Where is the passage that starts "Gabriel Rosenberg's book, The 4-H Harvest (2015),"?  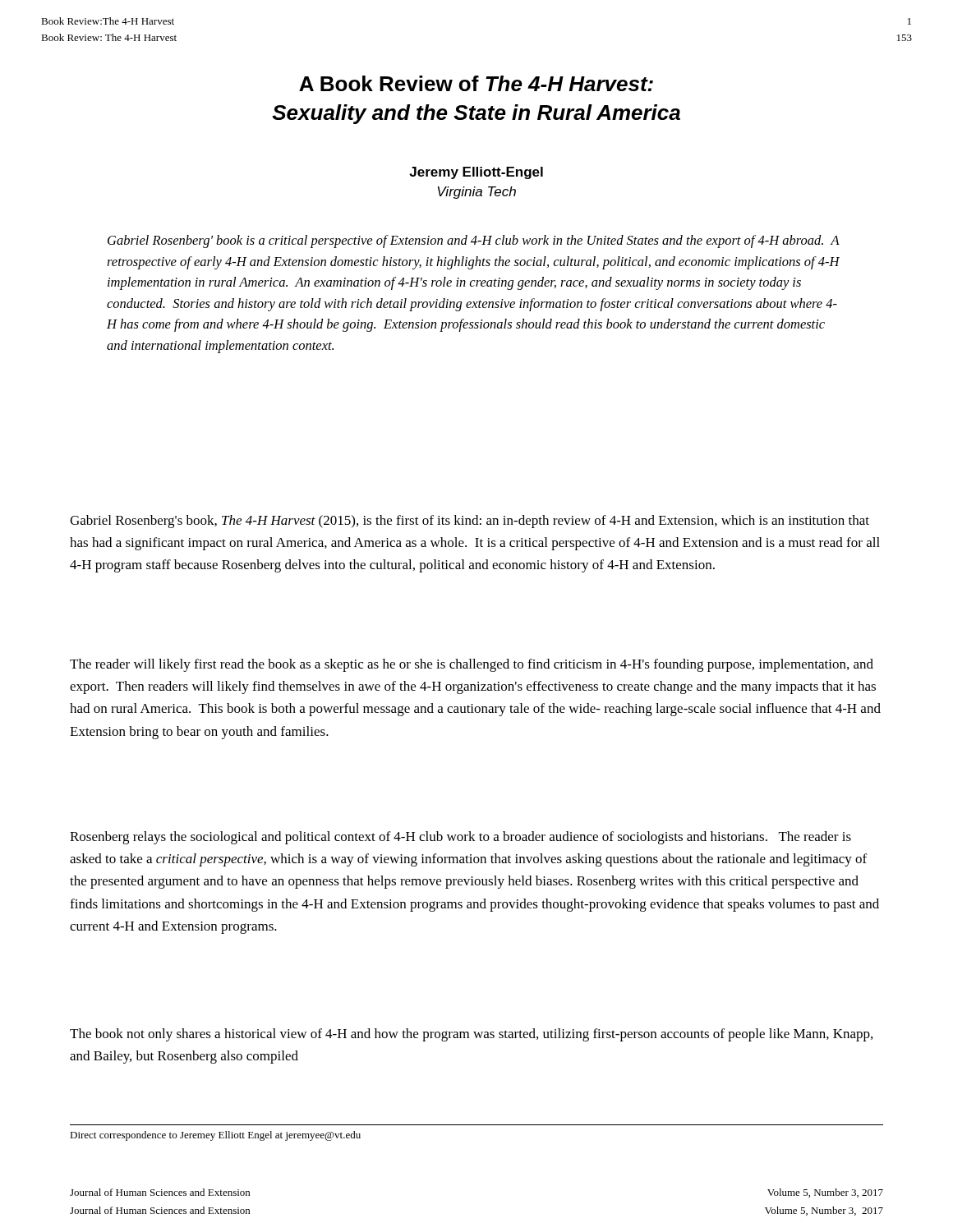pyautogui.click(x=475, y=543)
